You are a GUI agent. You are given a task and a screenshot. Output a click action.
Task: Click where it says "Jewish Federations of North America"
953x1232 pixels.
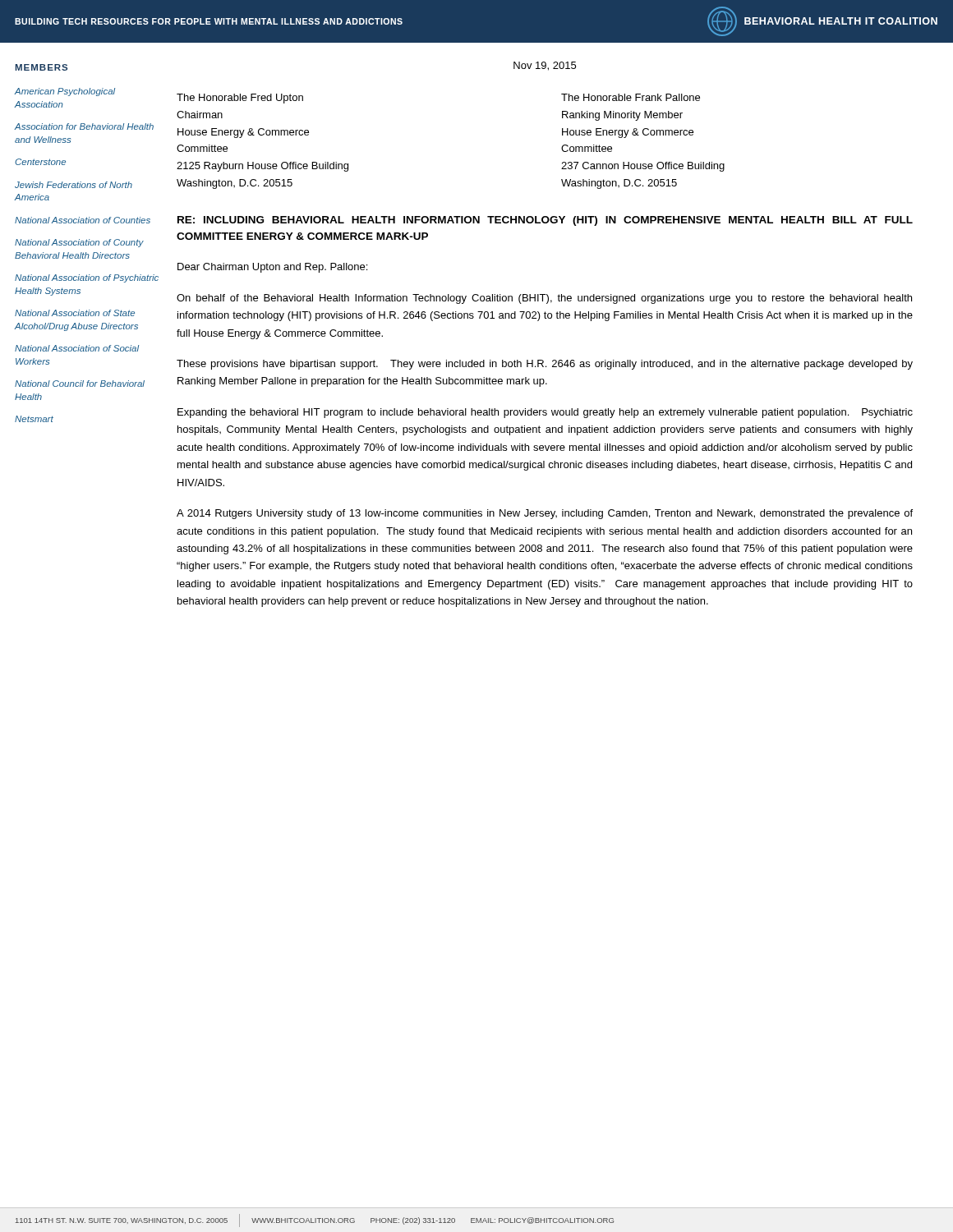[x=74, y=191]
